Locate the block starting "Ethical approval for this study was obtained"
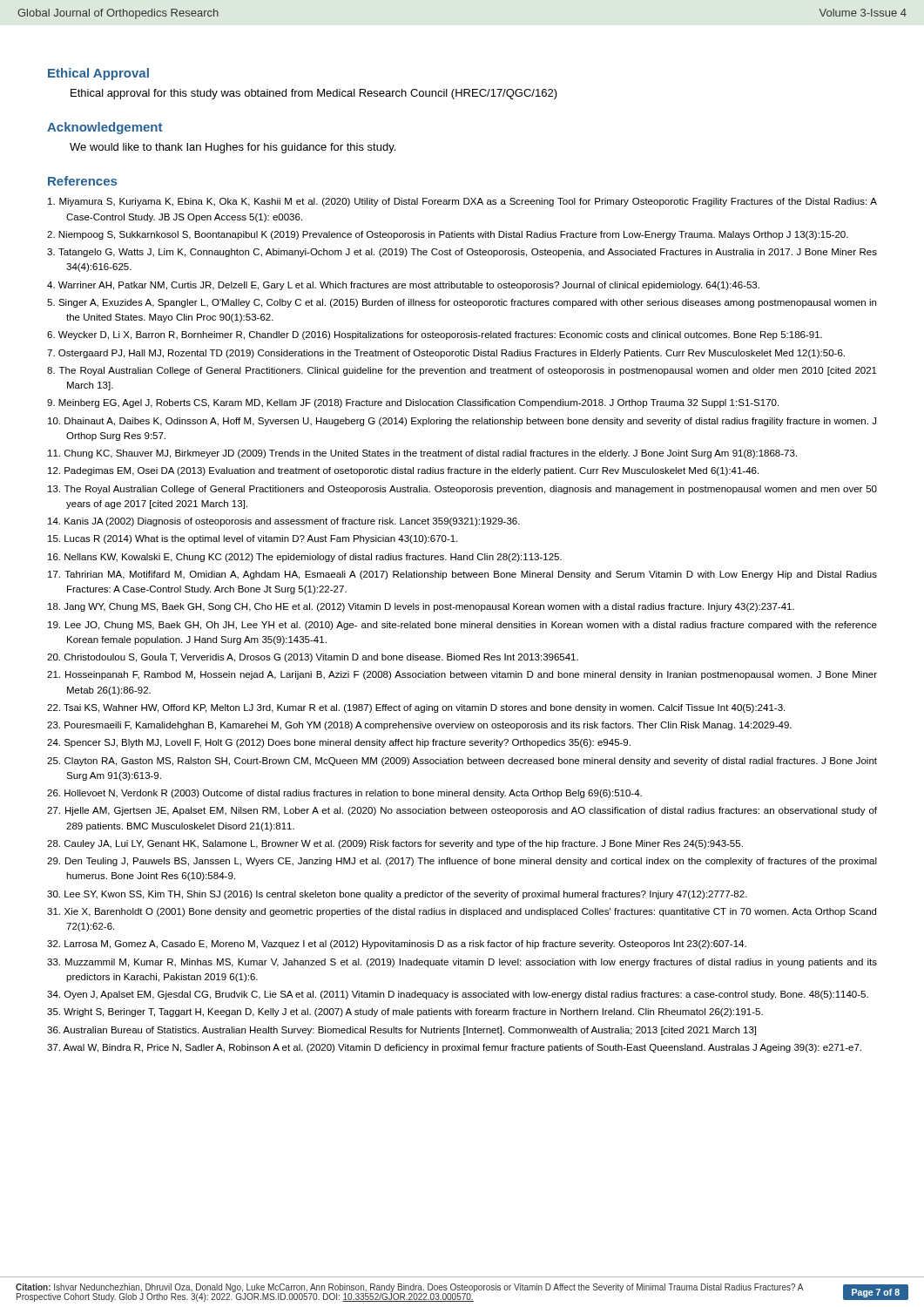Viewport: 924px width, 1307px height. [462, 93]
